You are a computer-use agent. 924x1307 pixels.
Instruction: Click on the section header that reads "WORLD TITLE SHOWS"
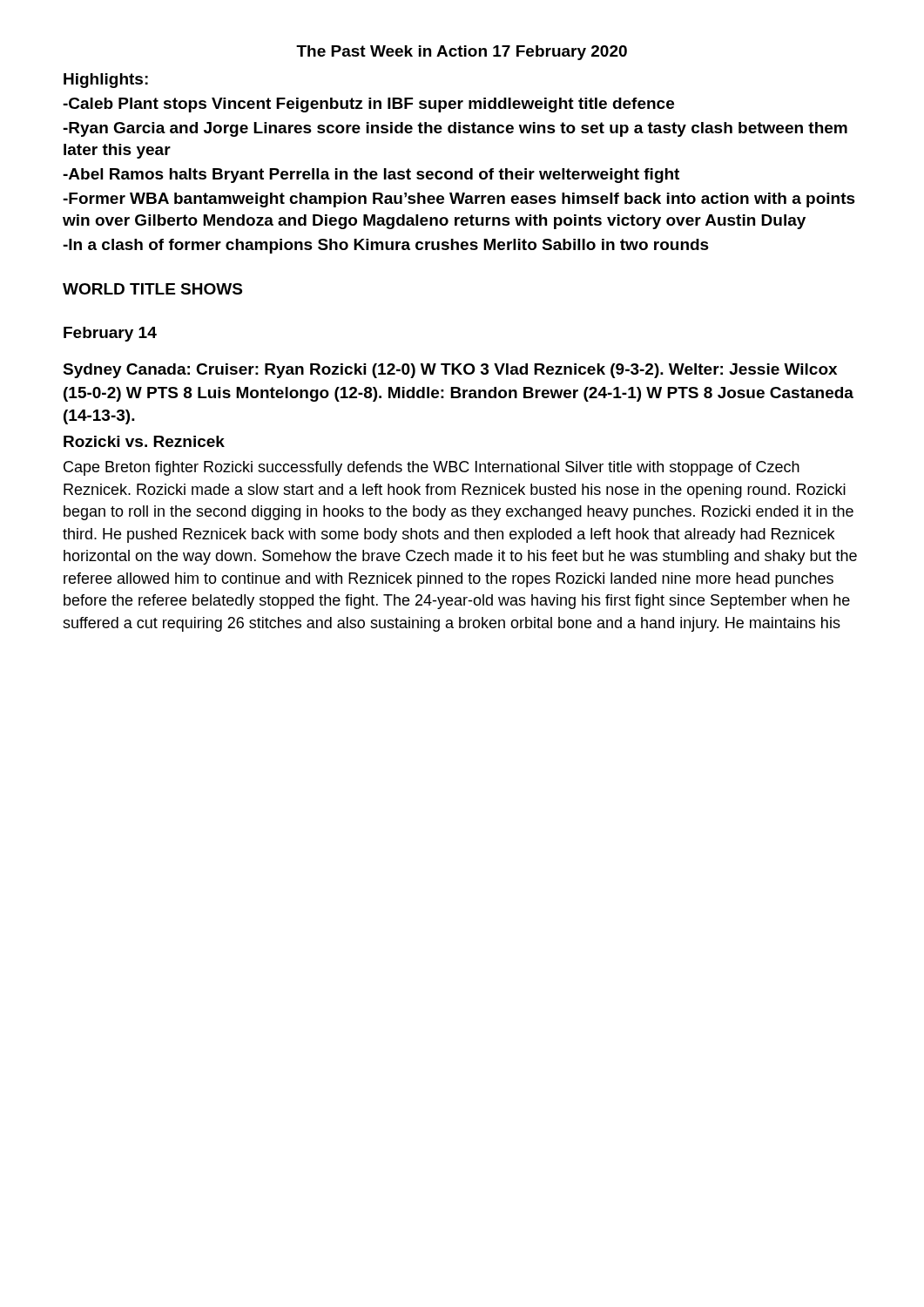click(x=153, y=289)
